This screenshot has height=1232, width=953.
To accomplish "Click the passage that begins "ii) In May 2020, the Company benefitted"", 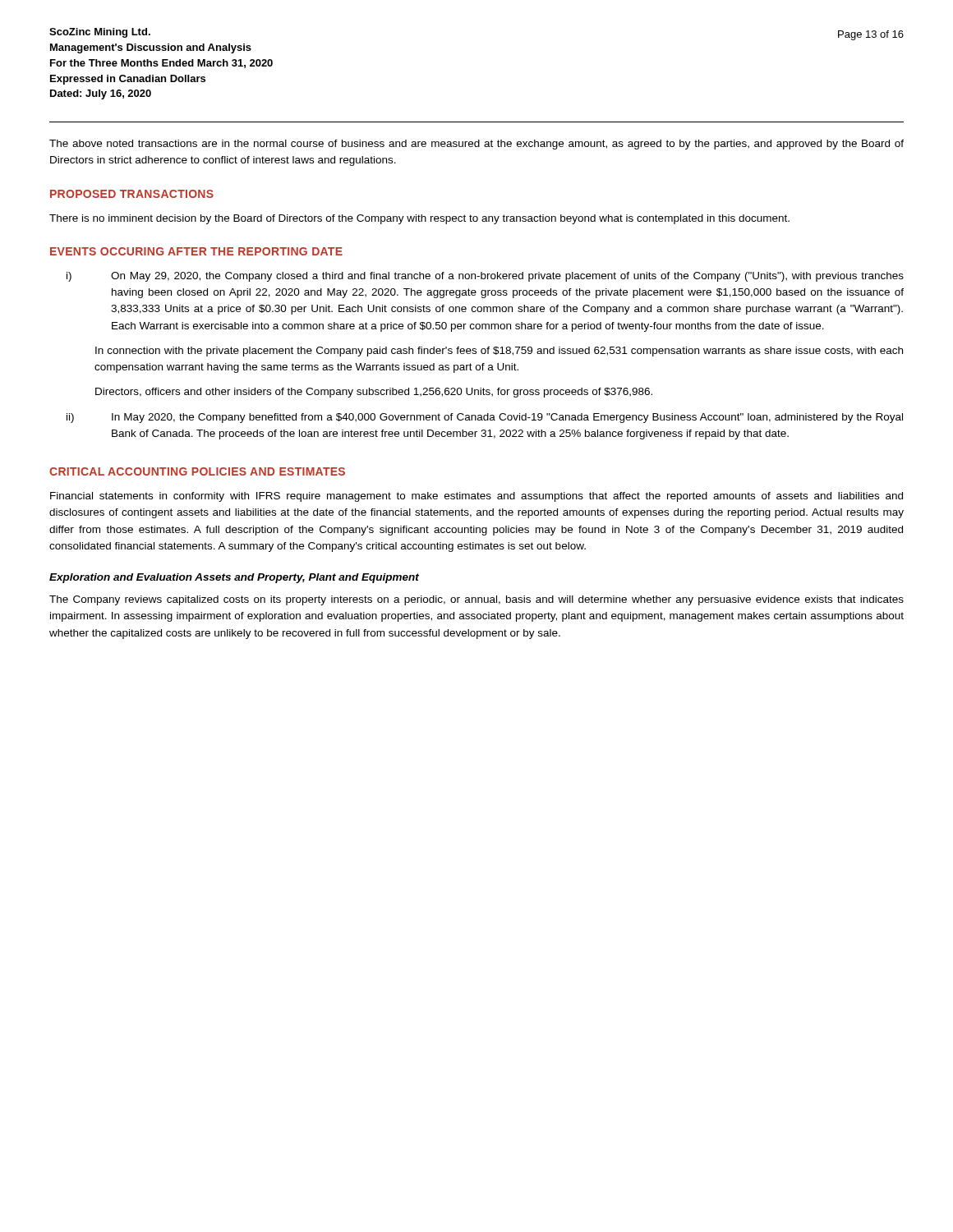I will [x=476, y=425].
